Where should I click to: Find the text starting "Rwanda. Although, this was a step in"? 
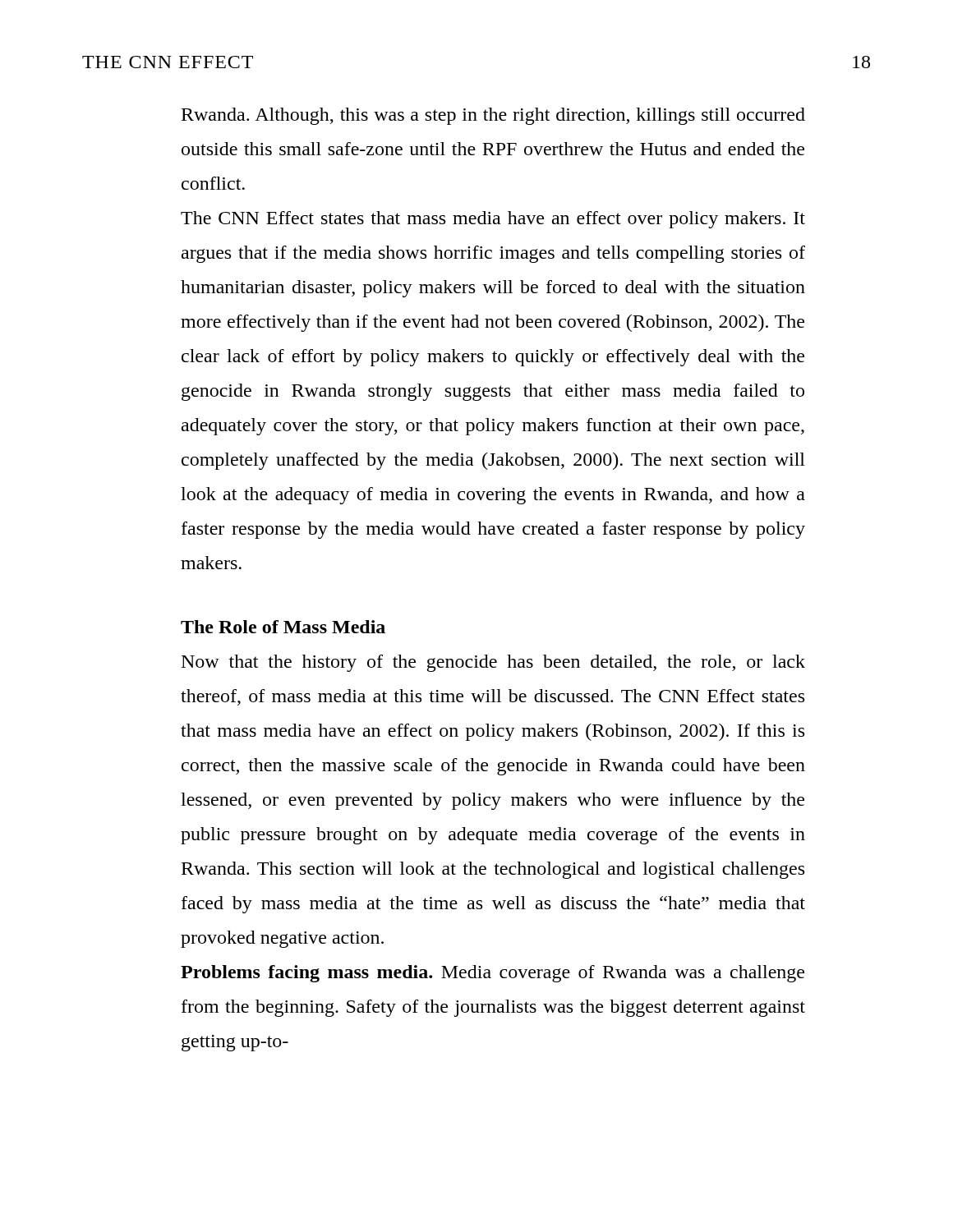pyautogui.click(x=493, y=149)
